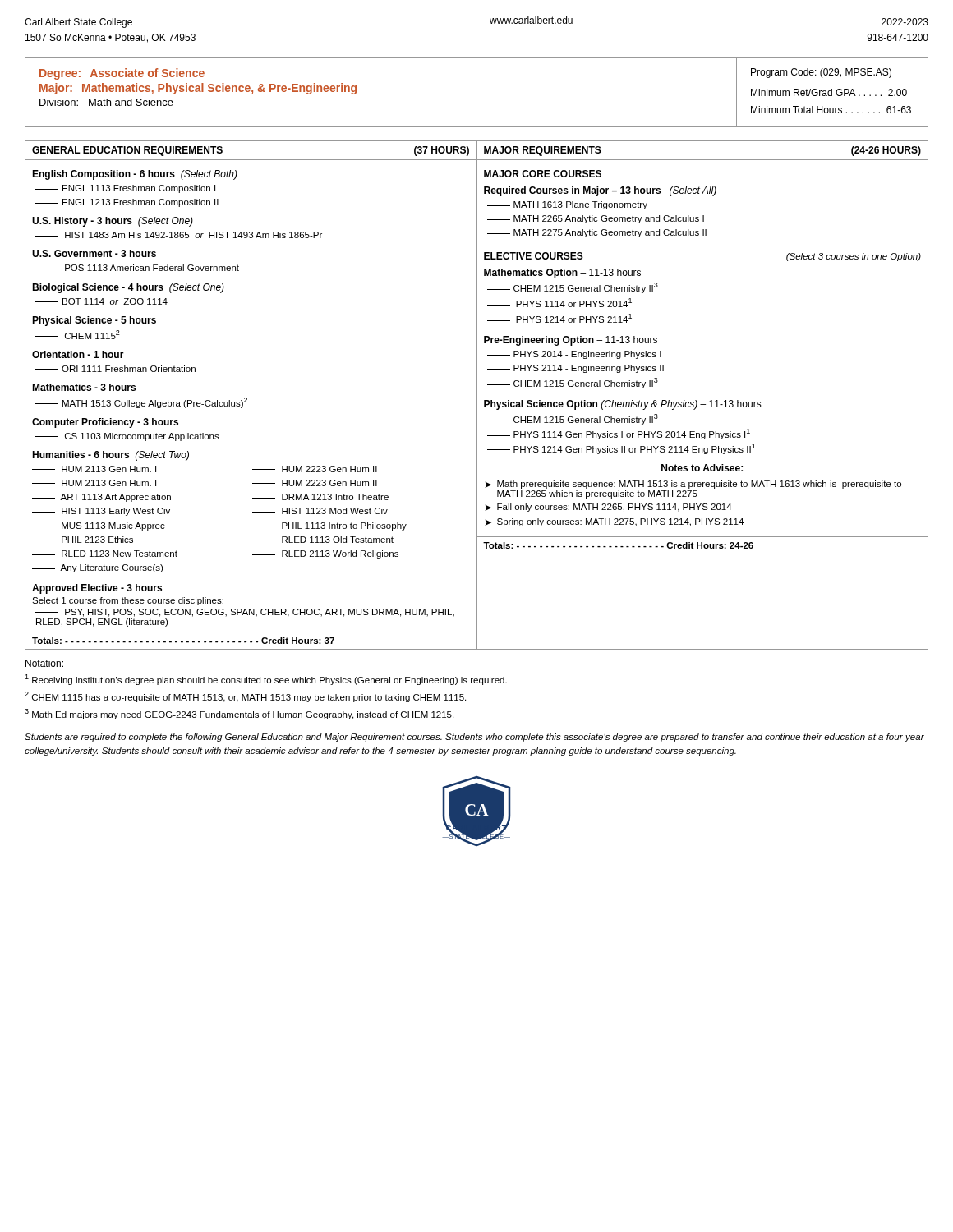Click where it says "BOT 1114 or ZOO 1114"
The image size is (953, 1232).
pos(101,301)
